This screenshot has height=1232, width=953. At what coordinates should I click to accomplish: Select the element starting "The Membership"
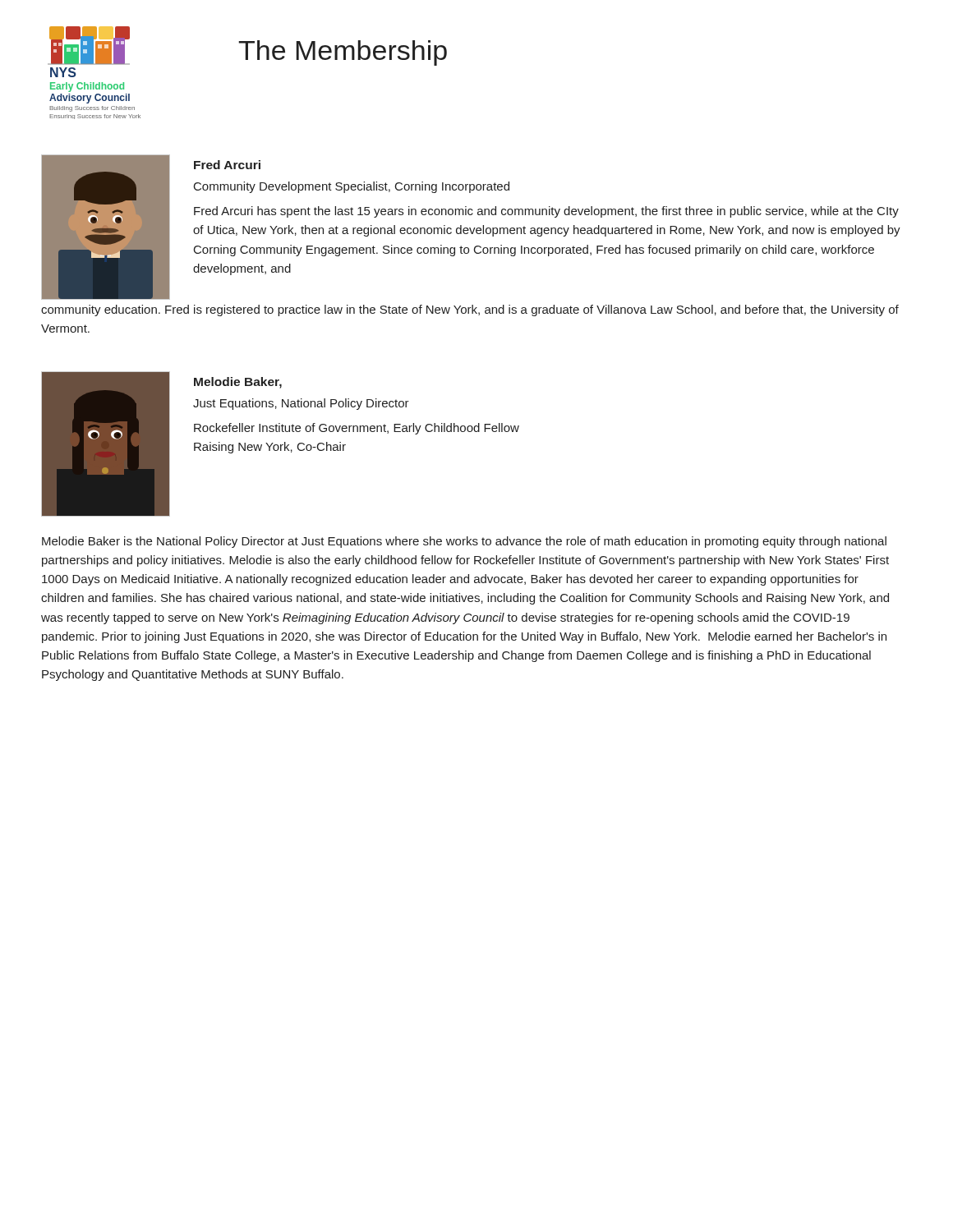343,53
